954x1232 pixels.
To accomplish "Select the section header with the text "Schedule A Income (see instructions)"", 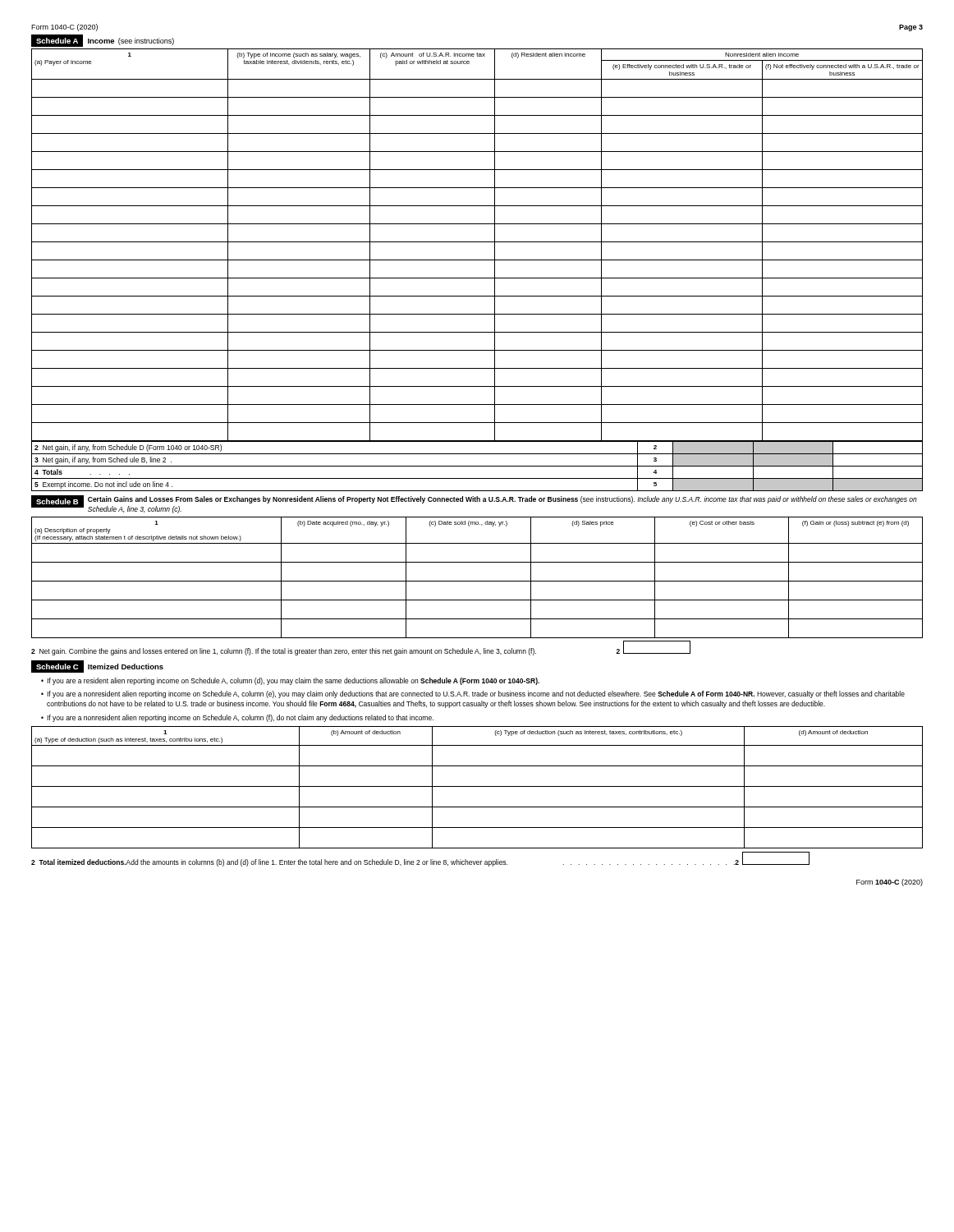I will pos(103,41).
